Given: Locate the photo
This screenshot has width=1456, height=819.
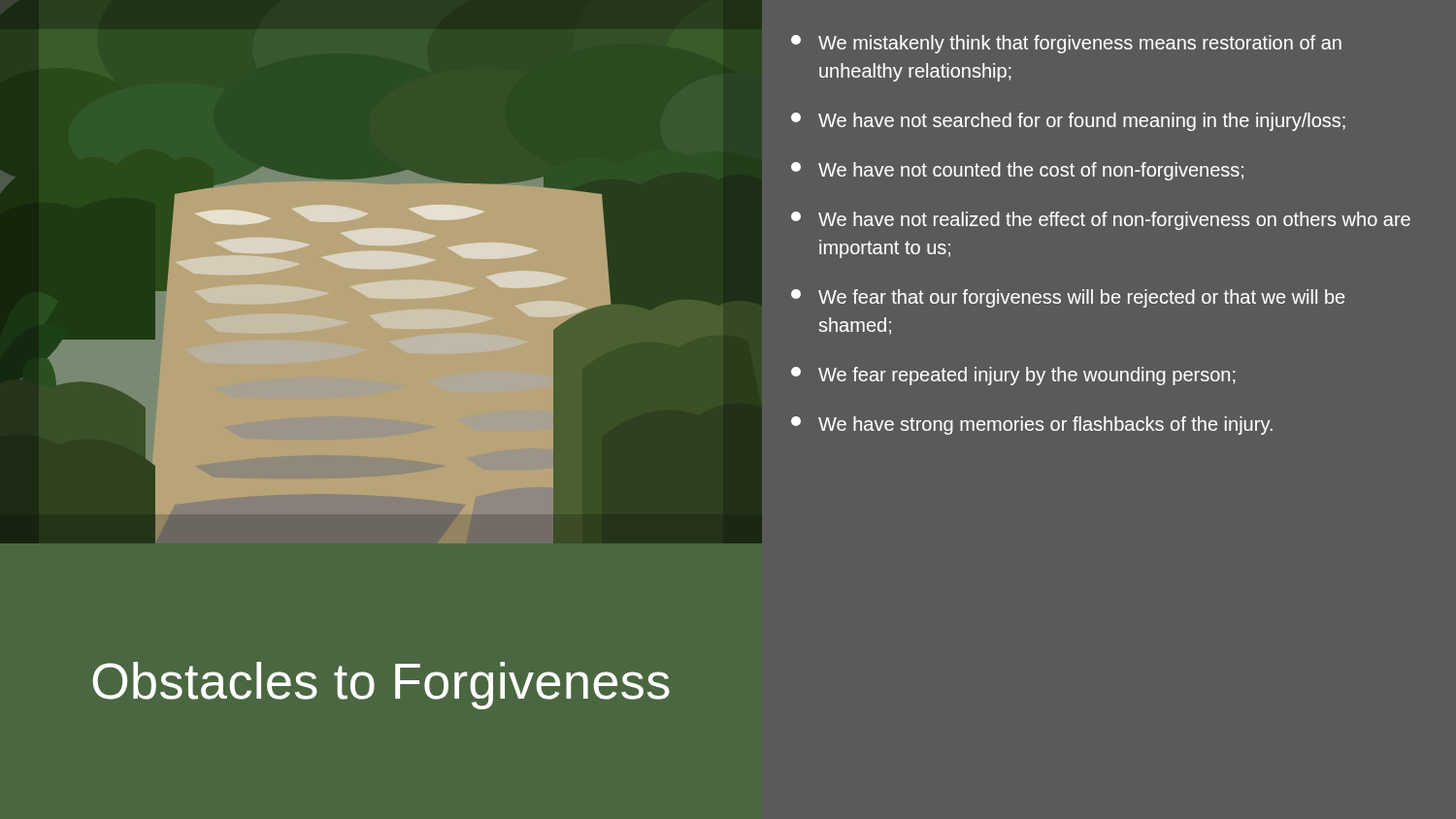Looking at the screenshot, I should point(381,272).
